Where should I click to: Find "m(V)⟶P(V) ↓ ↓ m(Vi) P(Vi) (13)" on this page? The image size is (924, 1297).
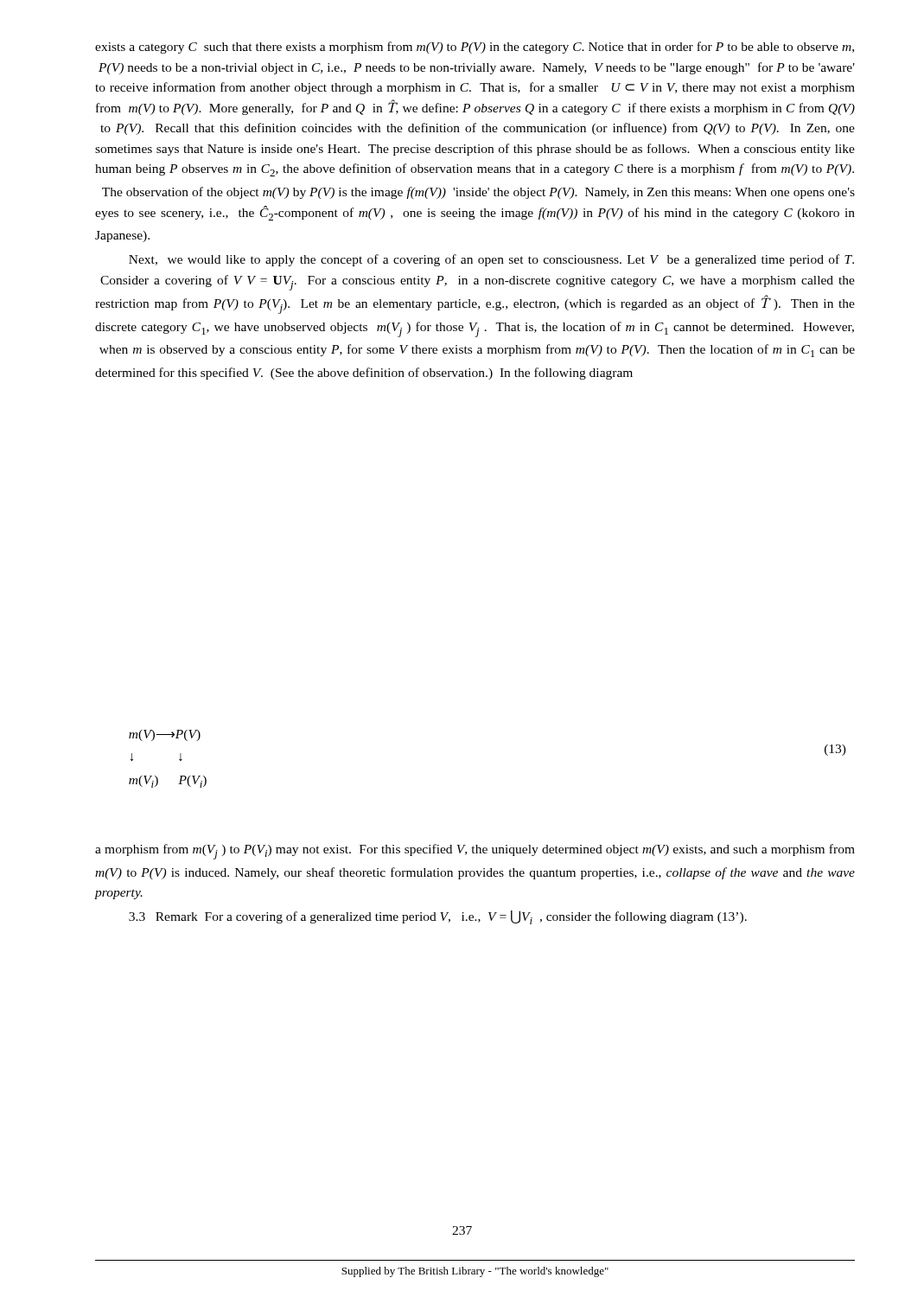click(165, 735)
